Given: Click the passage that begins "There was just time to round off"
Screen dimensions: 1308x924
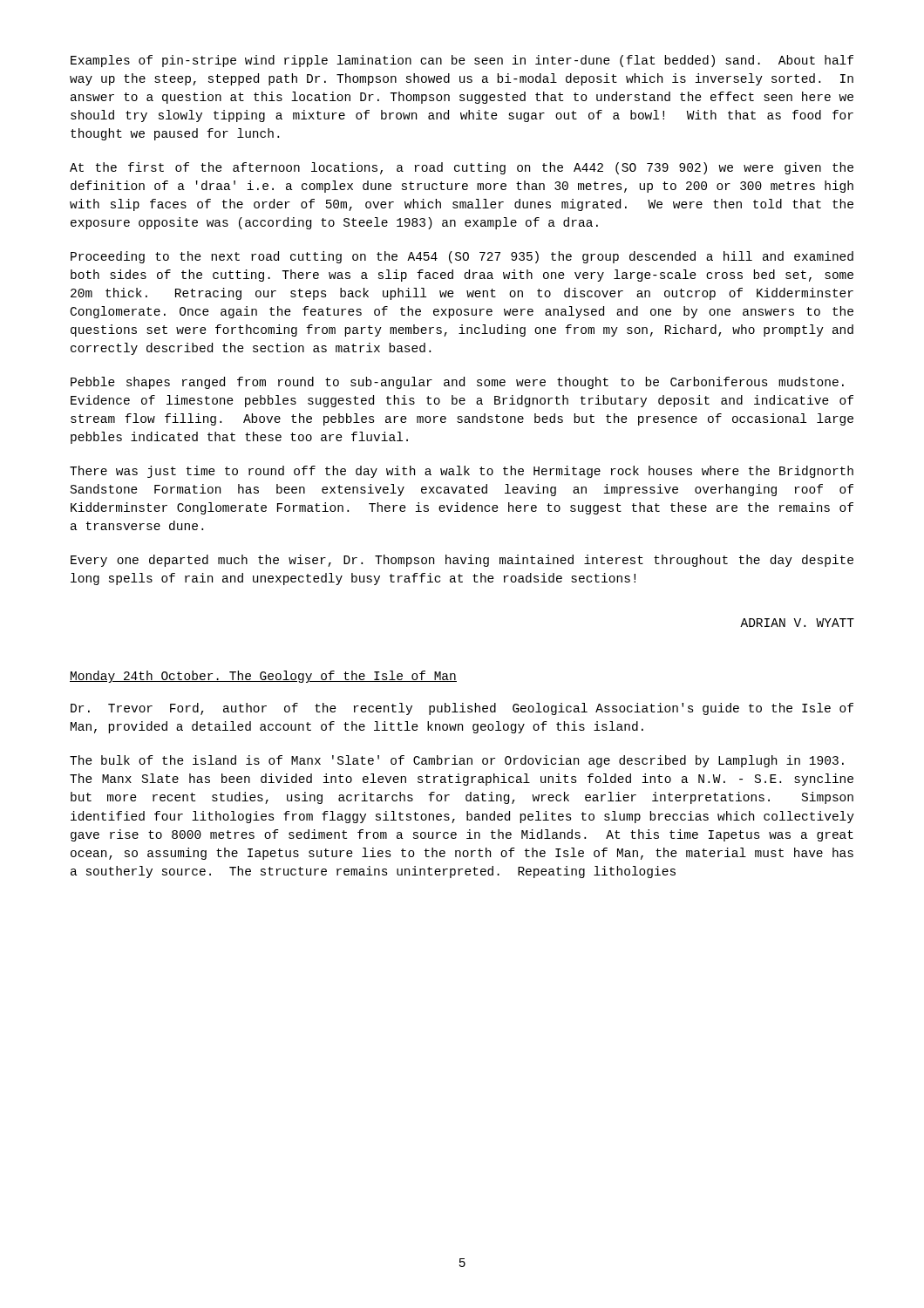Looking at the screenshot, I should tap(462, 499).
